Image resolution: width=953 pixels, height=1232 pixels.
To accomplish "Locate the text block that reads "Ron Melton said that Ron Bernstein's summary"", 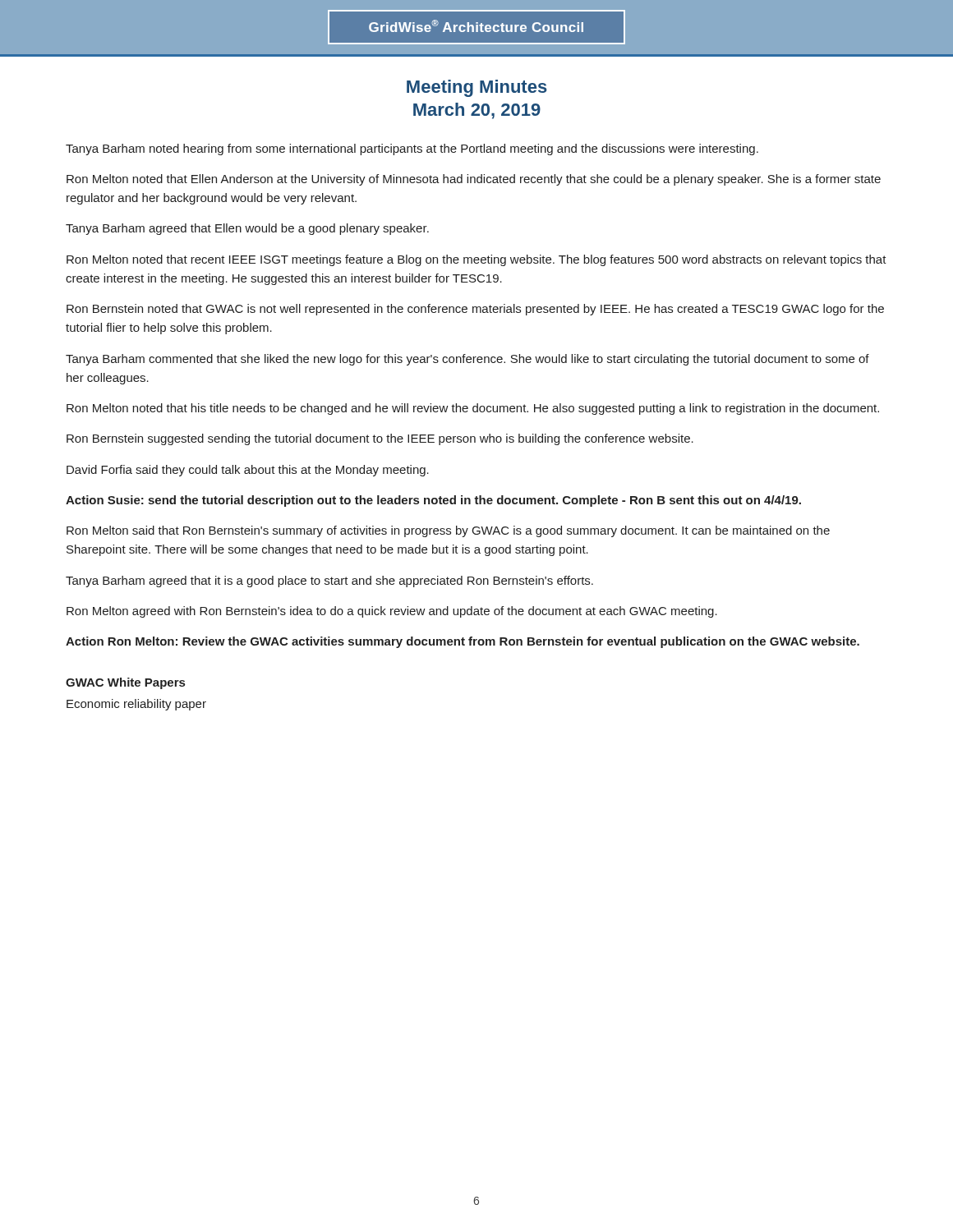I will coord(448,540).
